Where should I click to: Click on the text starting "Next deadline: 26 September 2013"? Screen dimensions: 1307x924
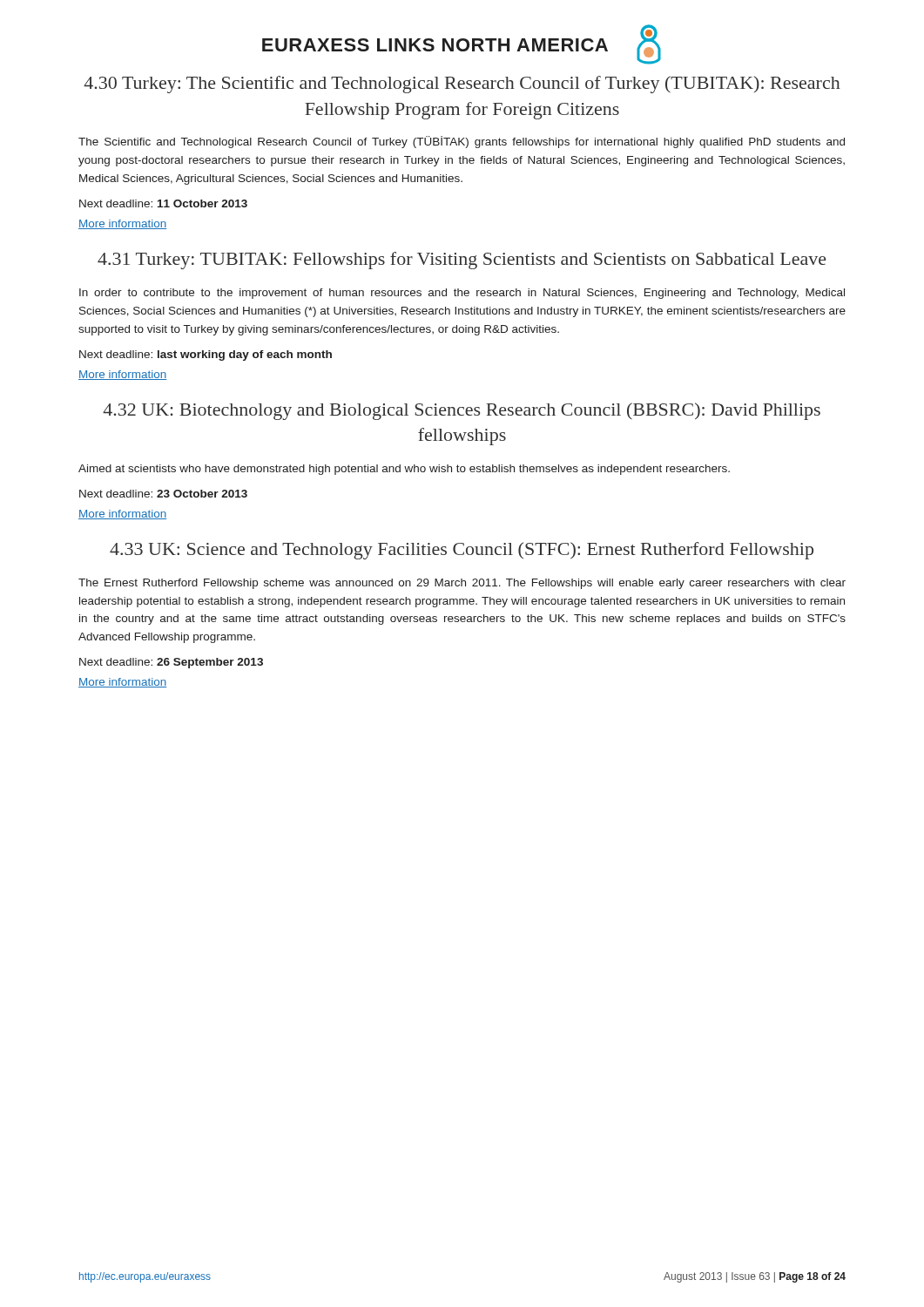171,663
